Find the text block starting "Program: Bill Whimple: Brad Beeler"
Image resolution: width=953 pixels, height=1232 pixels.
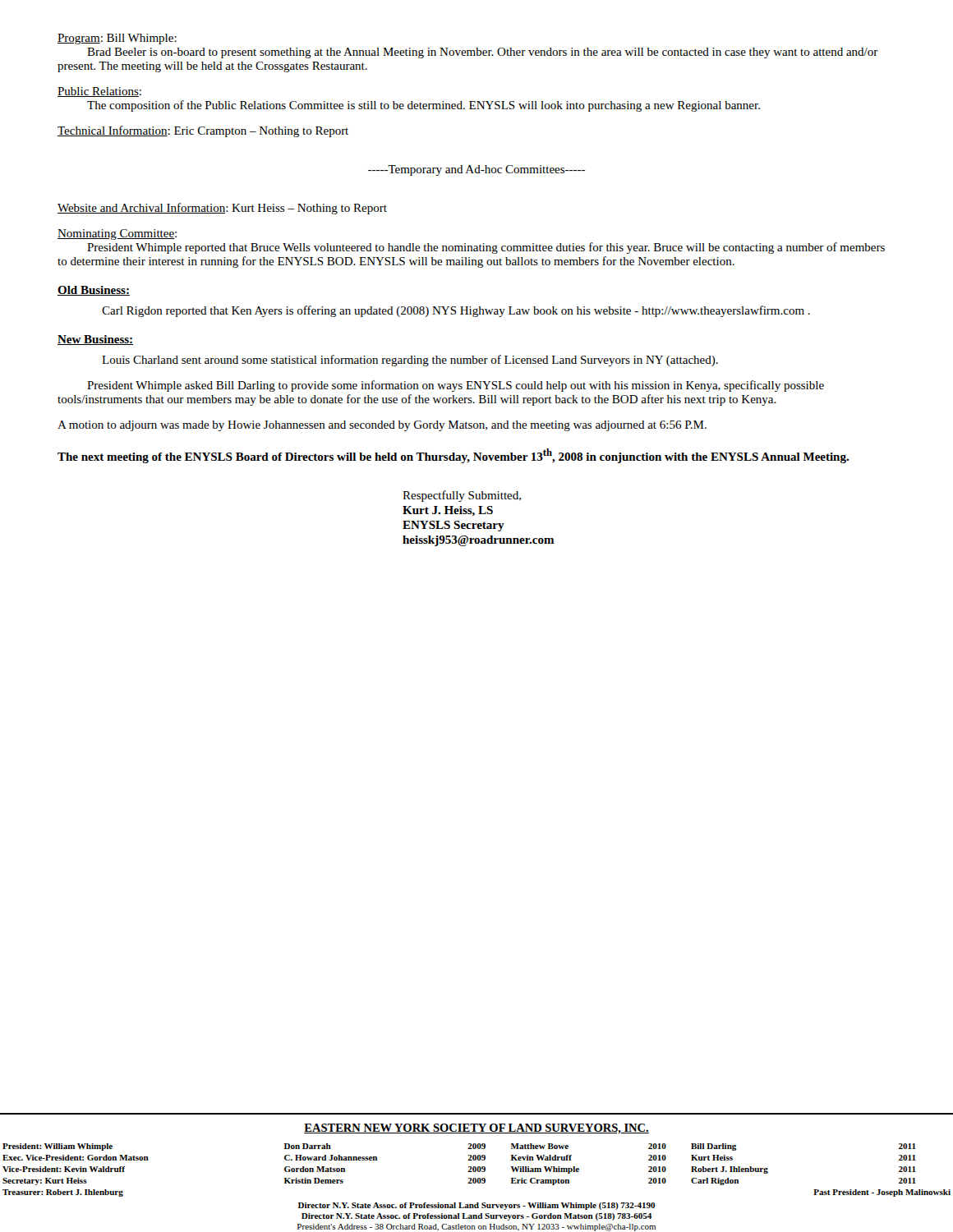[x=476, y=52]
